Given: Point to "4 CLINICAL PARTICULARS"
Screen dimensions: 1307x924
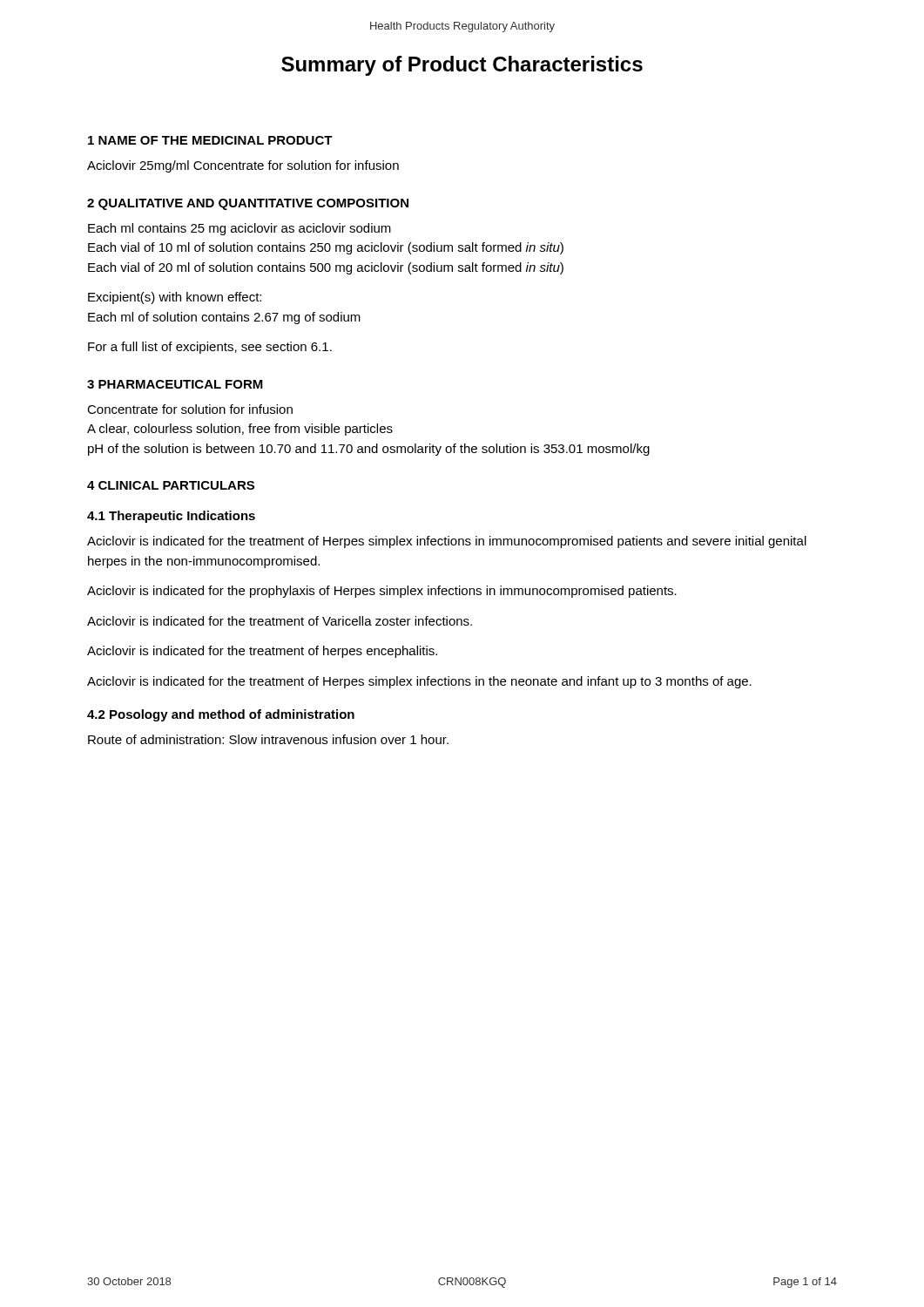Looking at the screenshot, I should point(171,485).
